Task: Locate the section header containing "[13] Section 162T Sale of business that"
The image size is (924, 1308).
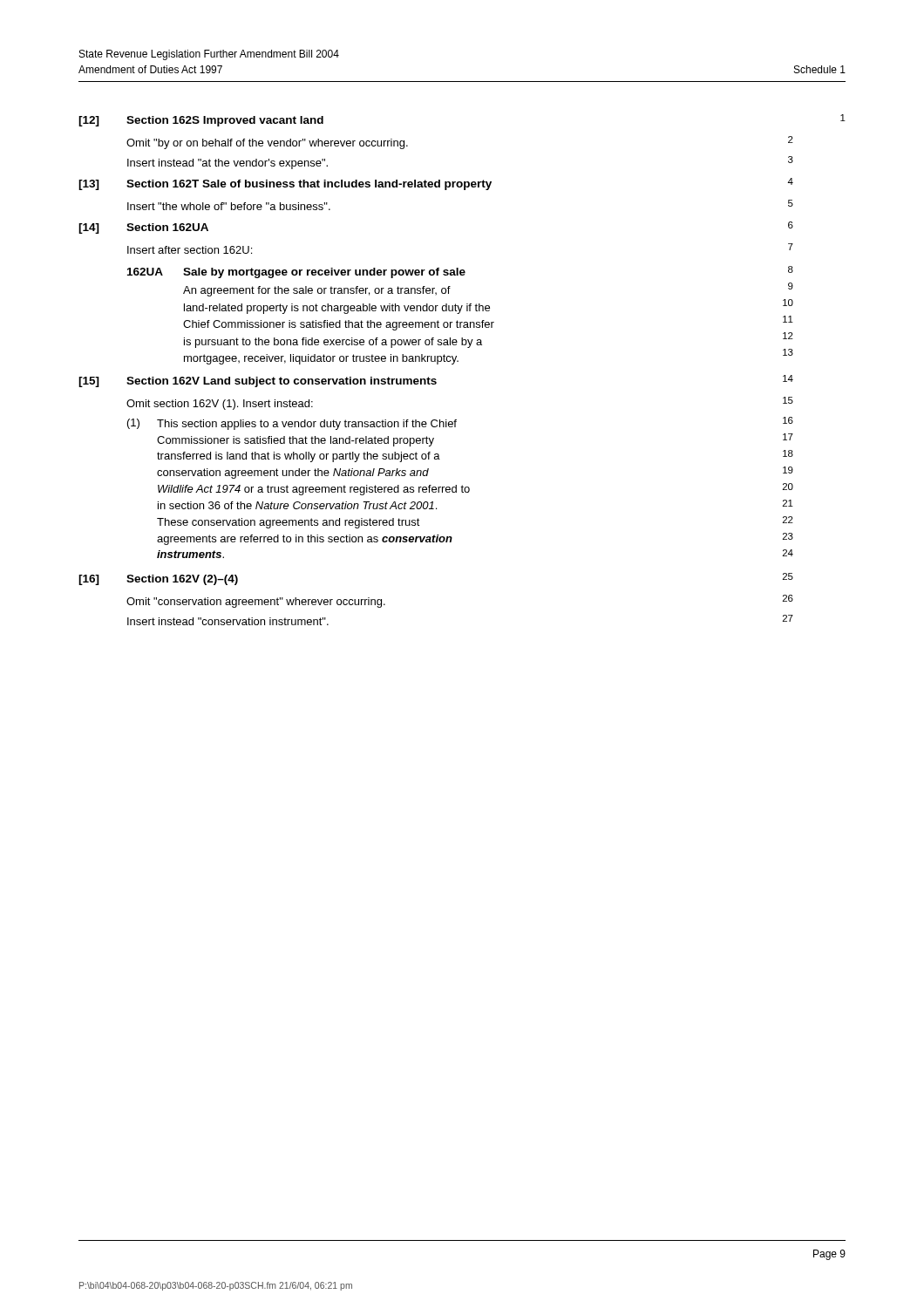Action: click(436, 183)
